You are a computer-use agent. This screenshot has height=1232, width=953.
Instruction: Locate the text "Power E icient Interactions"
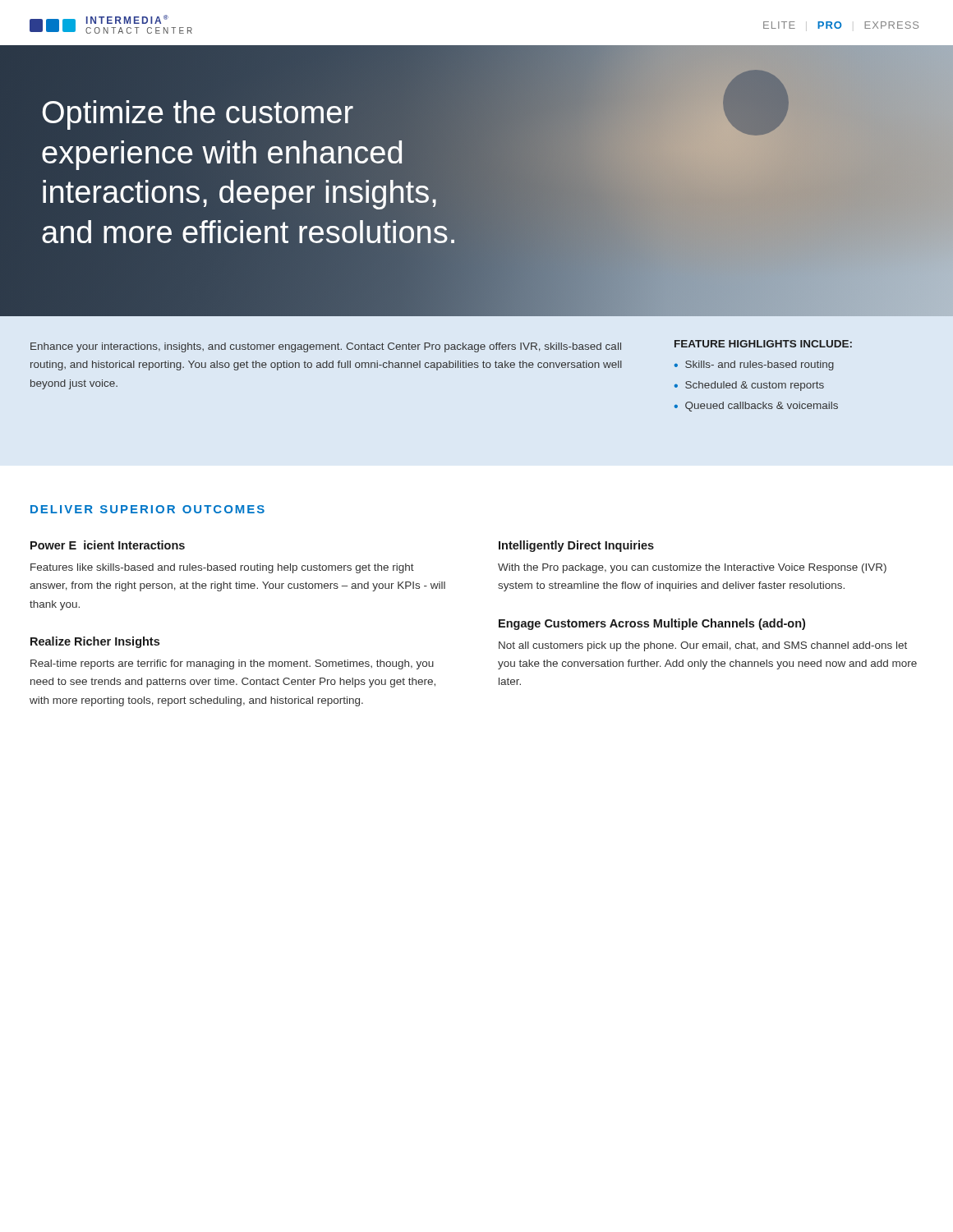coord(108,545)
